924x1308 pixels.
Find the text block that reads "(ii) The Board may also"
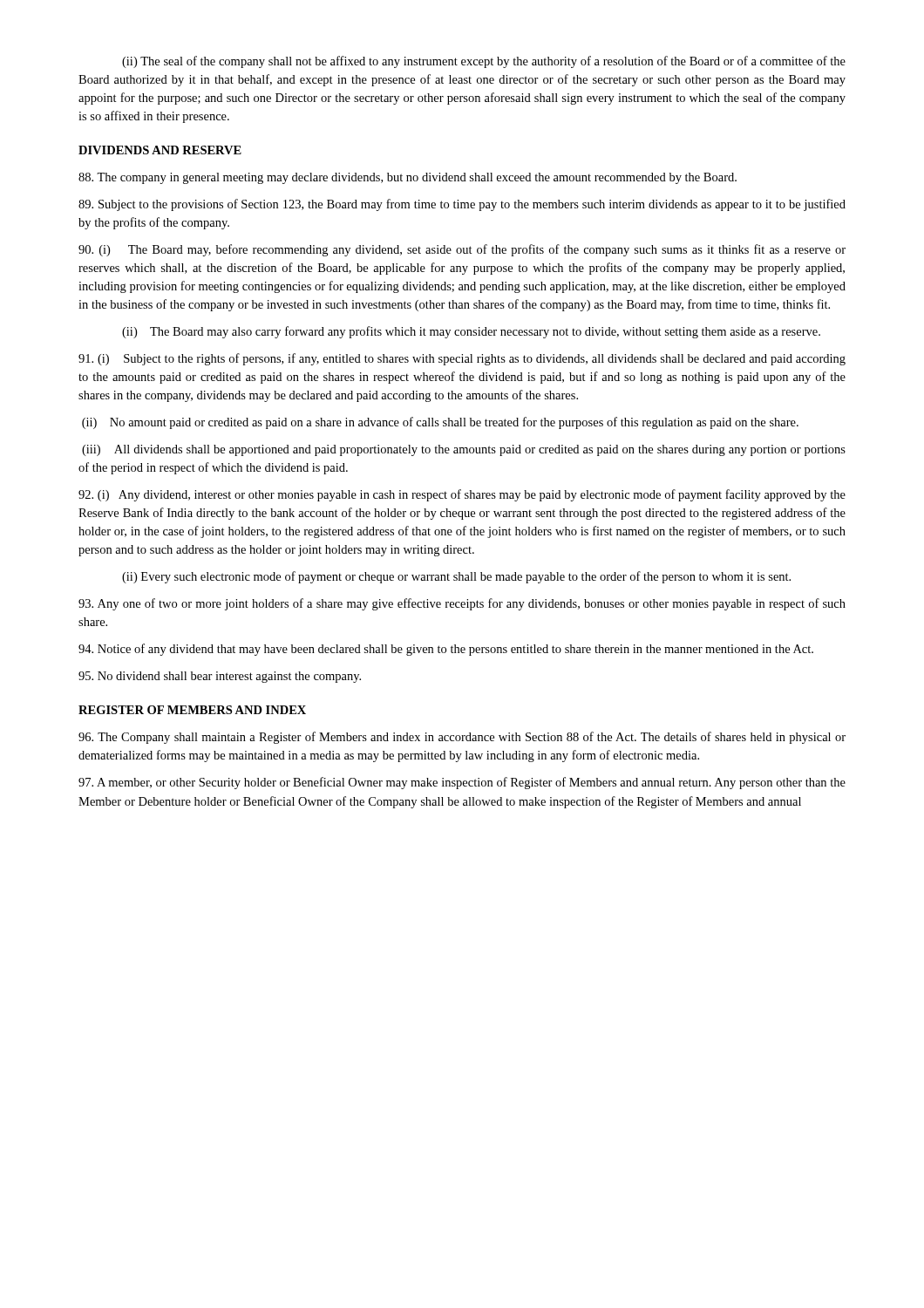point(472,332)
